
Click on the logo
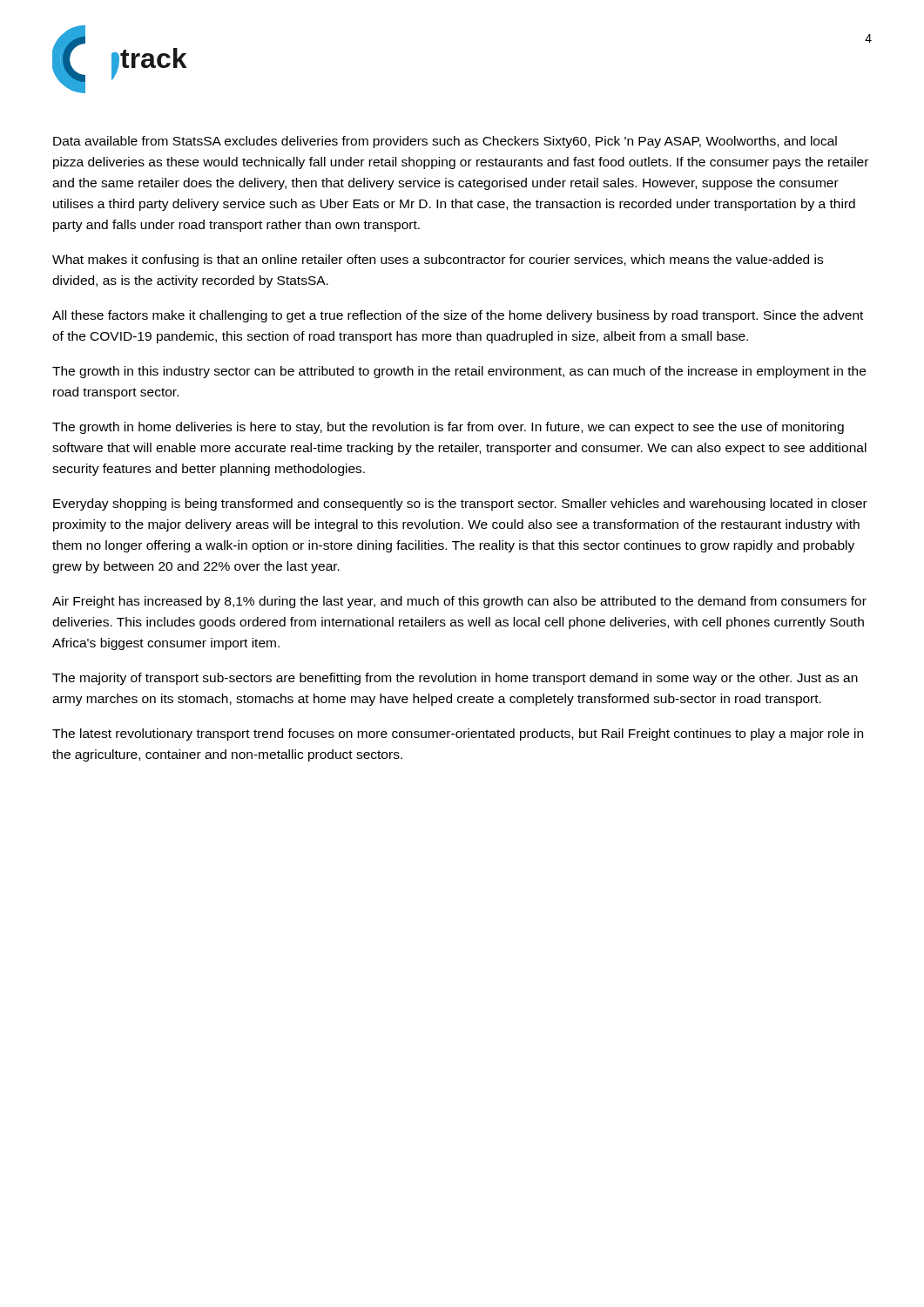122,59
